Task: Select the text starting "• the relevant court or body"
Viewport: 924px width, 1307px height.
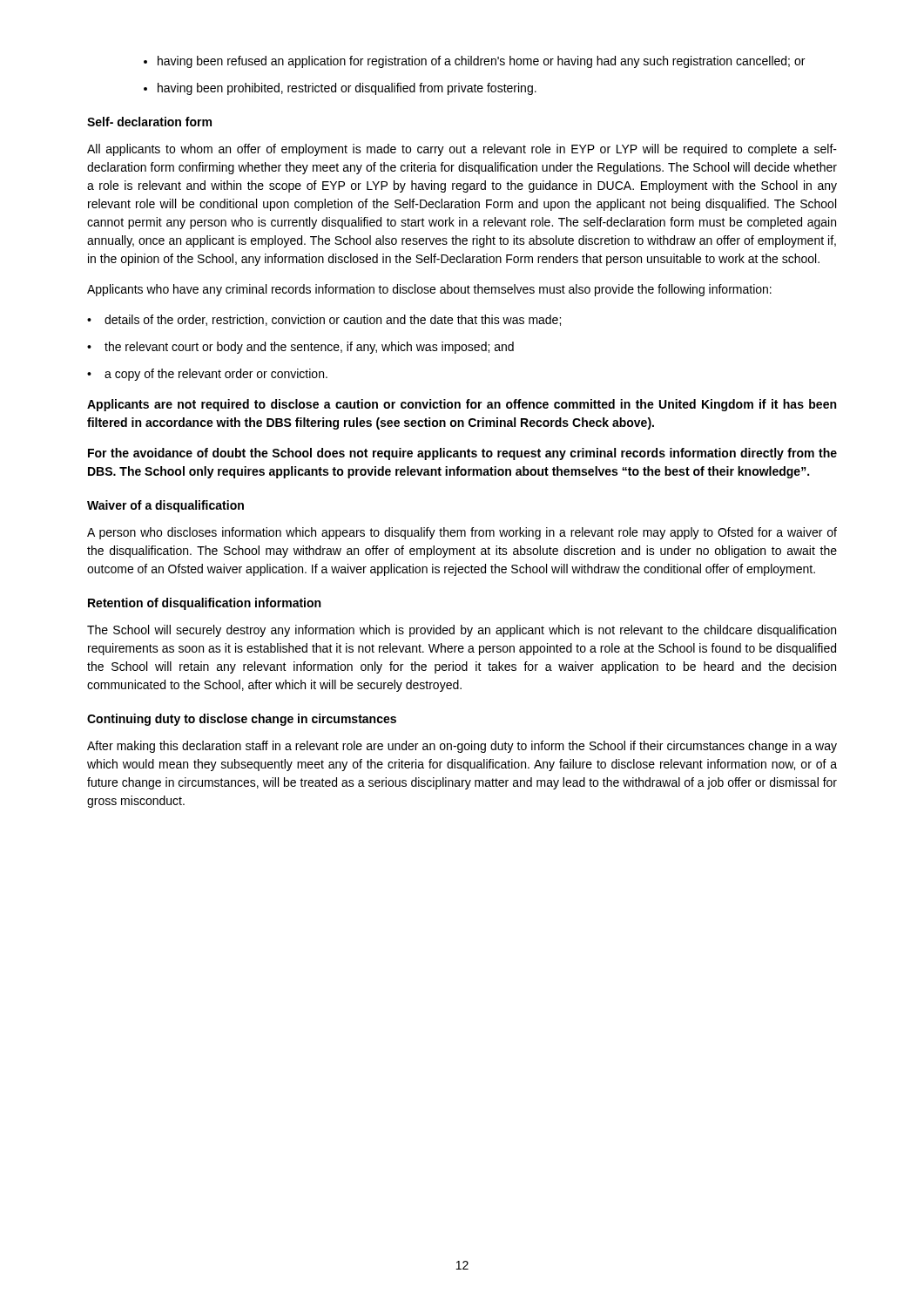Action: click(x=301, y=347)
